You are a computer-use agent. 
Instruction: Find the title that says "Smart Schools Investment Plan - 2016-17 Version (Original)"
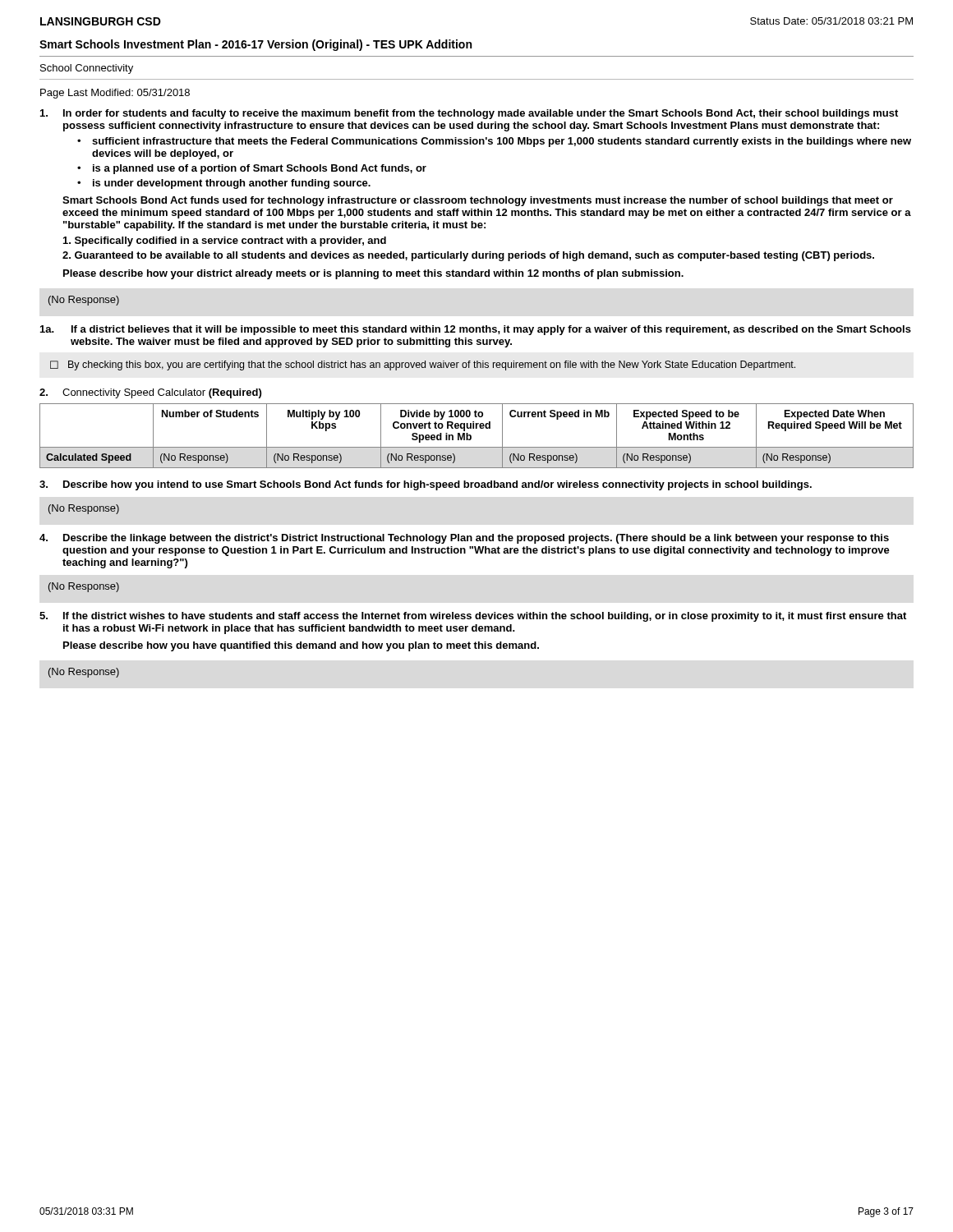(x=256, y=44)
